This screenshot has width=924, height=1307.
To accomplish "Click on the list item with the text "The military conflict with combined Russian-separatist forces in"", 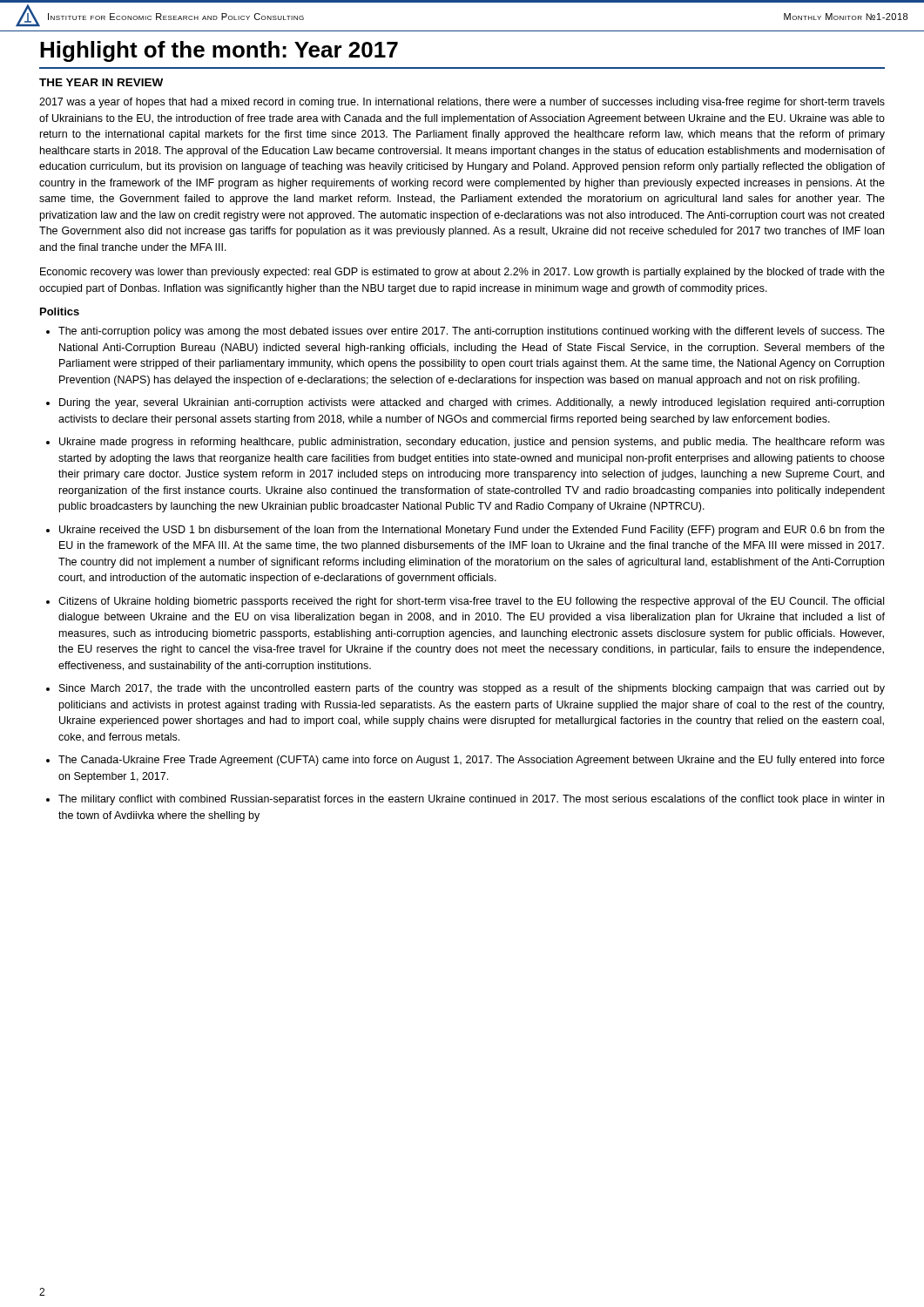I will click(x=472, y=807).
